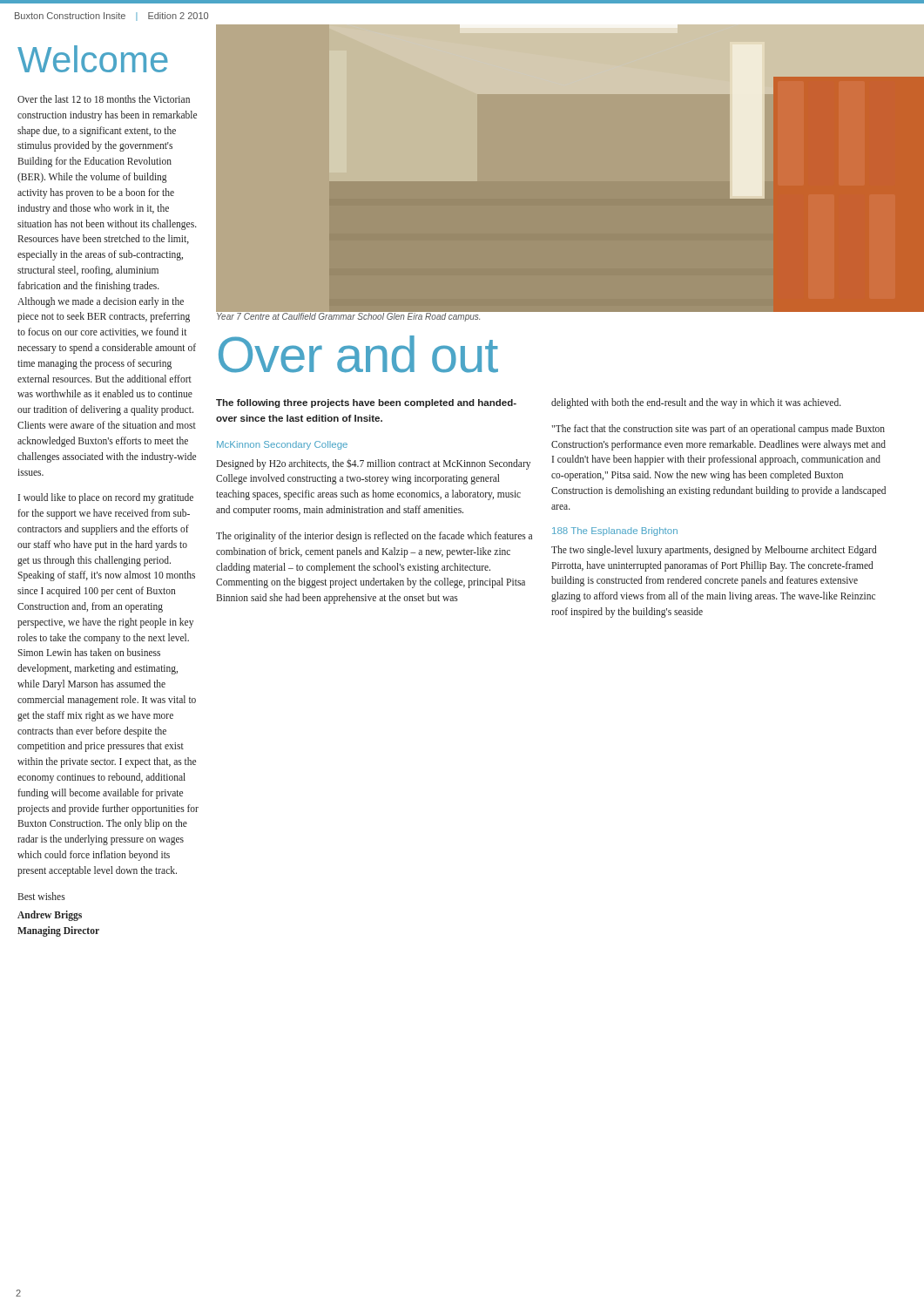This screenshot has width=924, height=1307.
Task: Find the text starting "delighted with both"
Action: coord(696,403)
